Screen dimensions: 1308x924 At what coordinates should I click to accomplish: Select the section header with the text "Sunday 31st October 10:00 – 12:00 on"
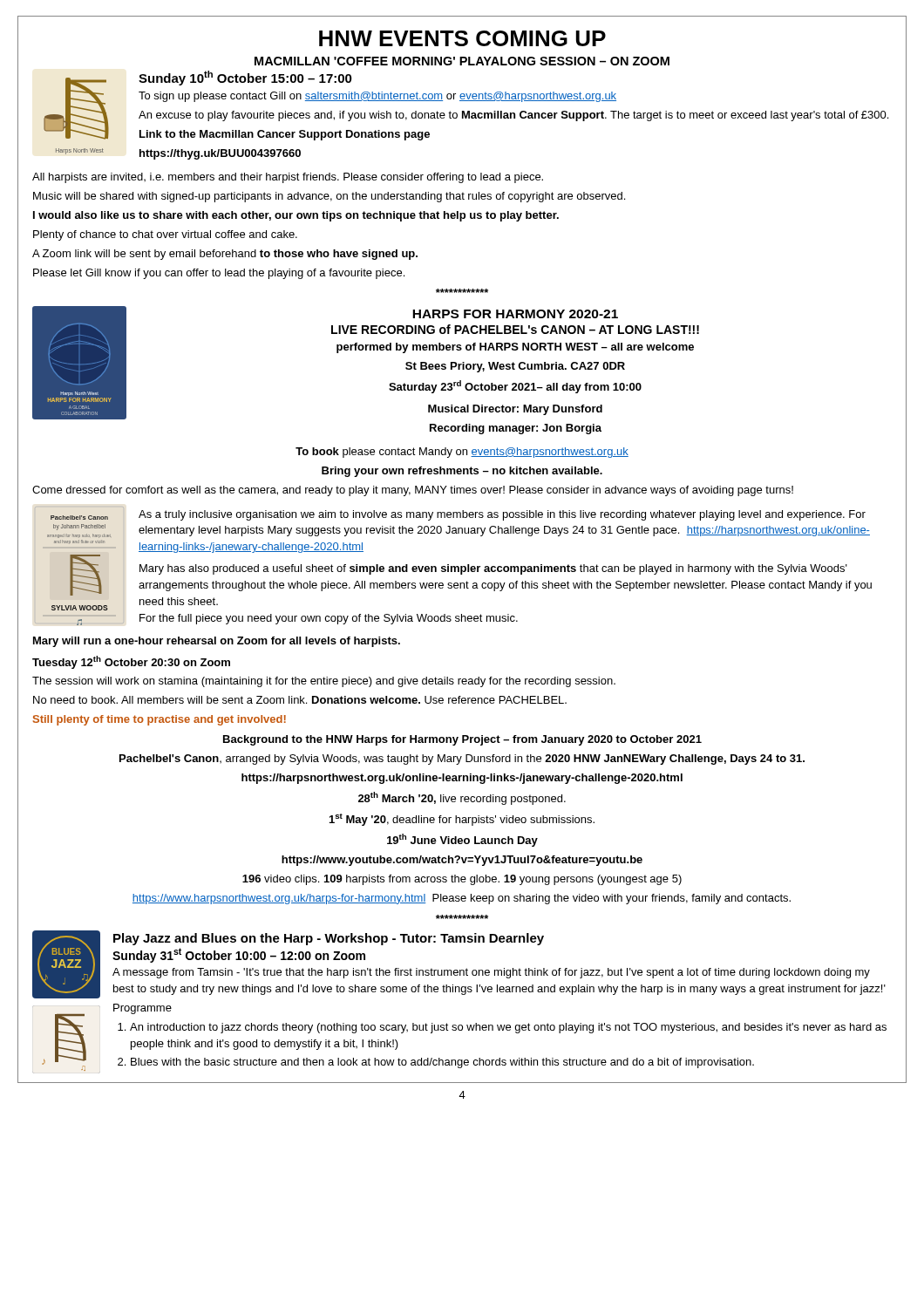[239, 954]
